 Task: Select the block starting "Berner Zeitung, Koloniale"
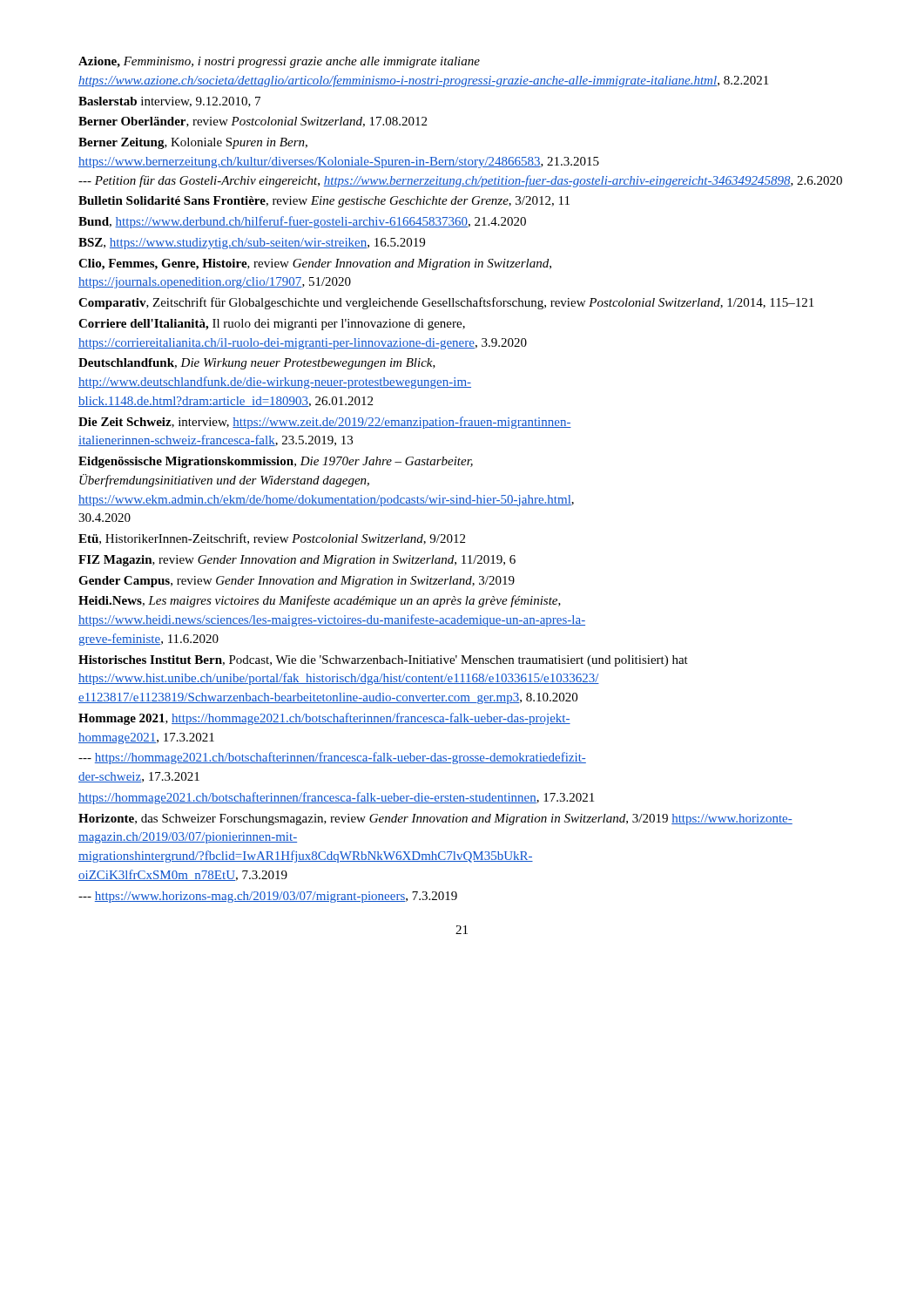pyautogui.click(x=460, y=161)
